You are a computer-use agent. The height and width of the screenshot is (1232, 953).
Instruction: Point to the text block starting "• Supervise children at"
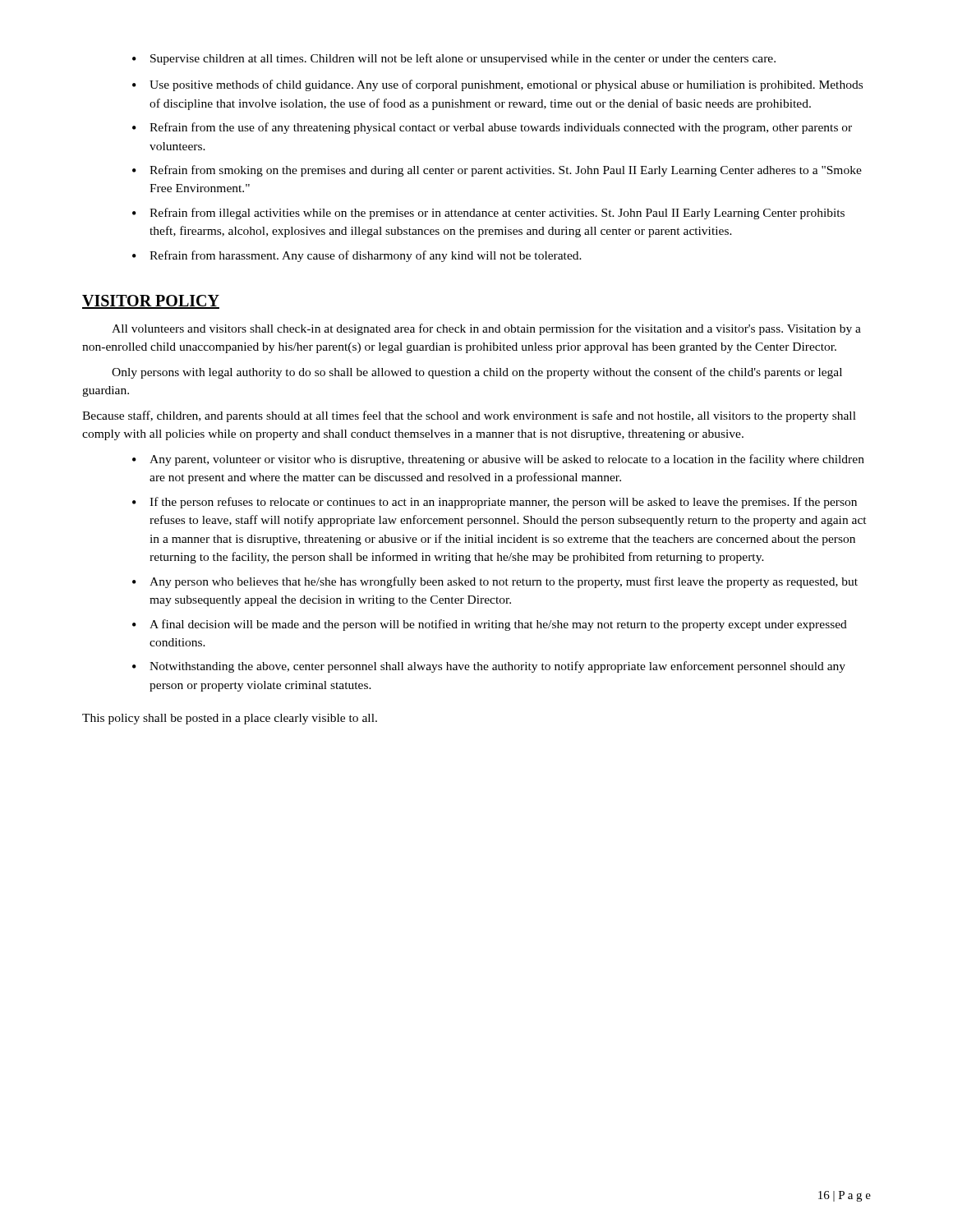501,60
